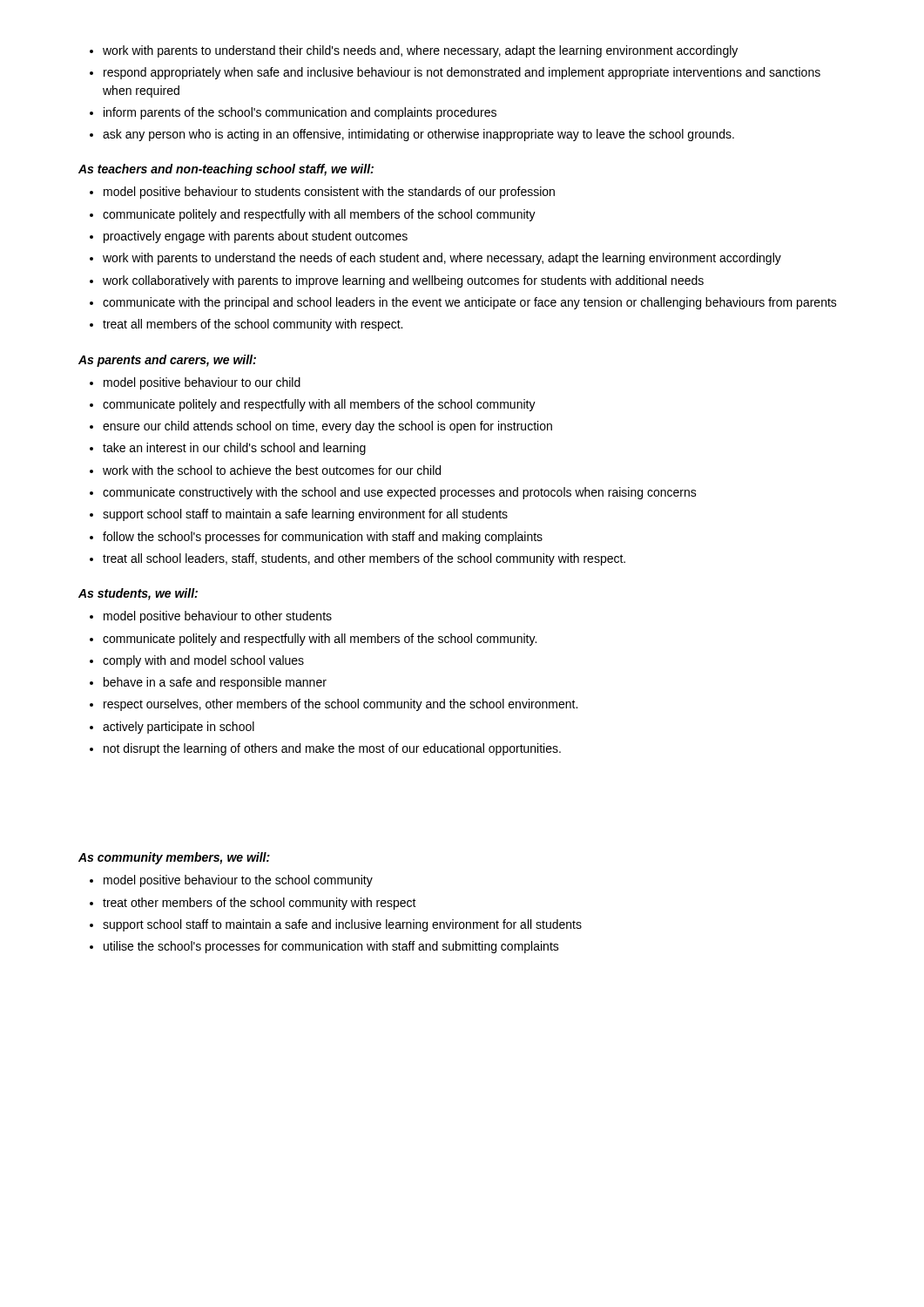Screen dimensions: 1307x924
Task: Click on the list item containing "utilise the school's processes"
Action: [x=331, y=946]
